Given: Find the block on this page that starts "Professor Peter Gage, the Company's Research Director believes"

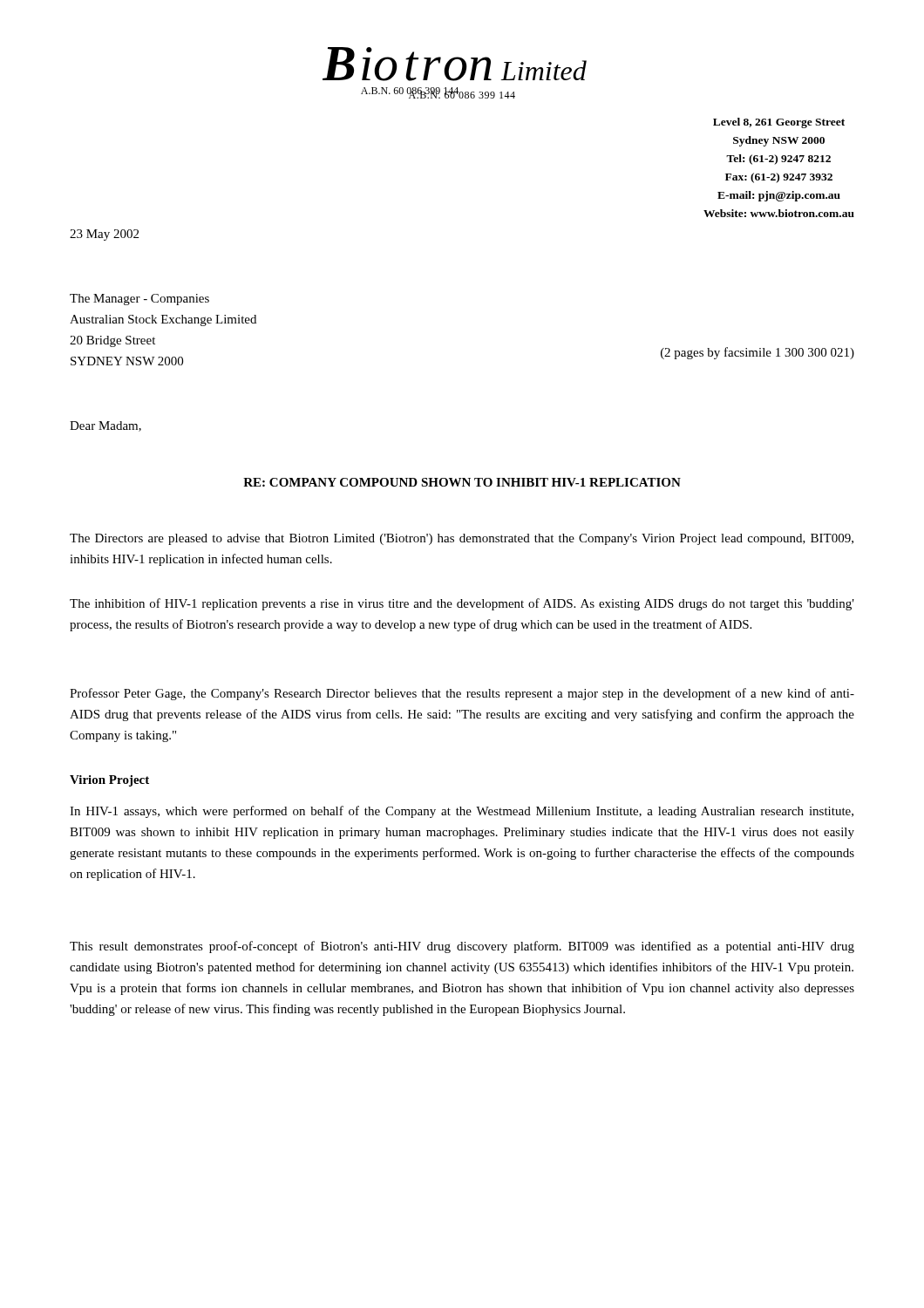Looking at the screenshot, I should [462, 714].
